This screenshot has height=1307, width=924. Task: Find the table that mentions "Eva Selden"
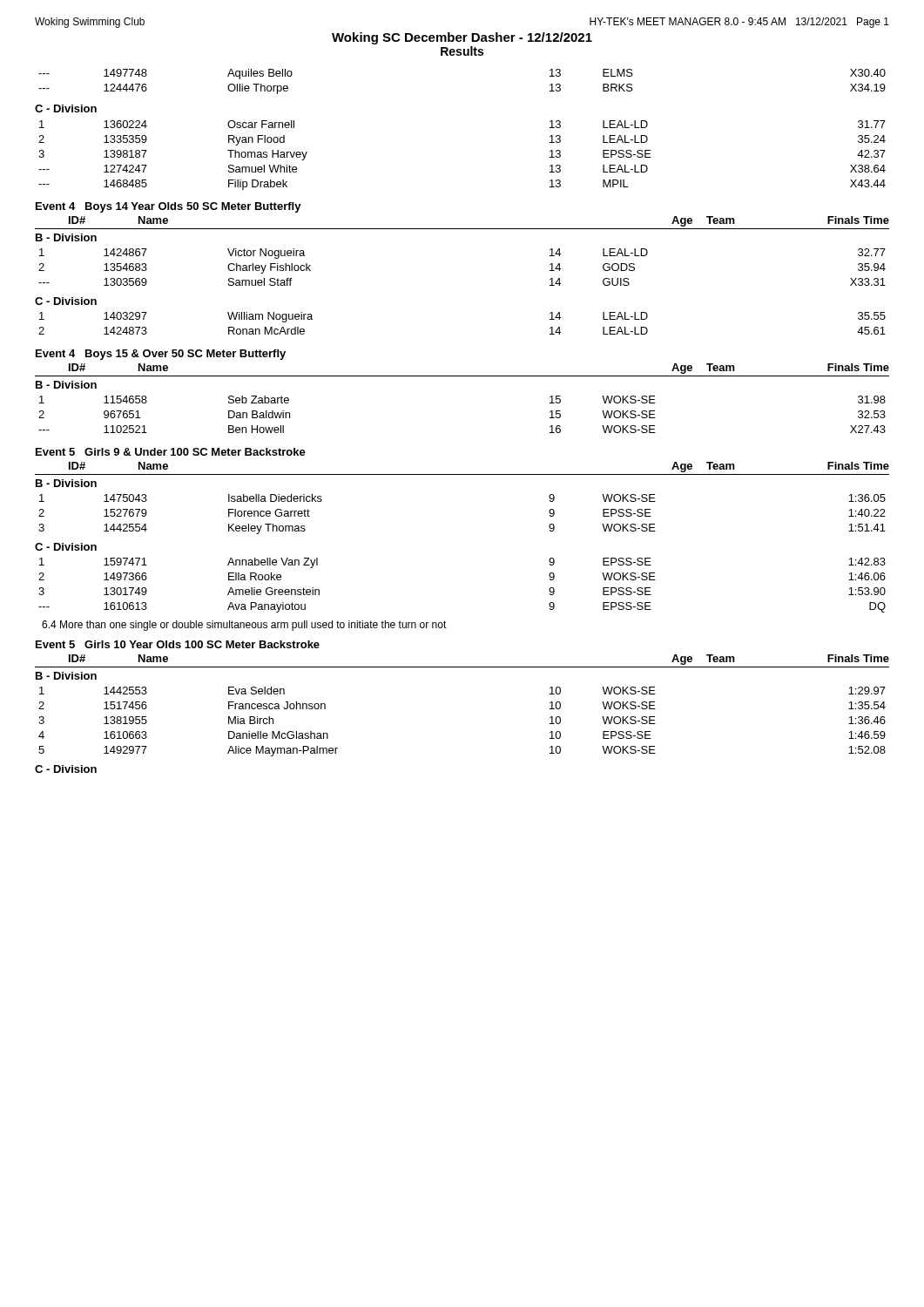point(462,720)
